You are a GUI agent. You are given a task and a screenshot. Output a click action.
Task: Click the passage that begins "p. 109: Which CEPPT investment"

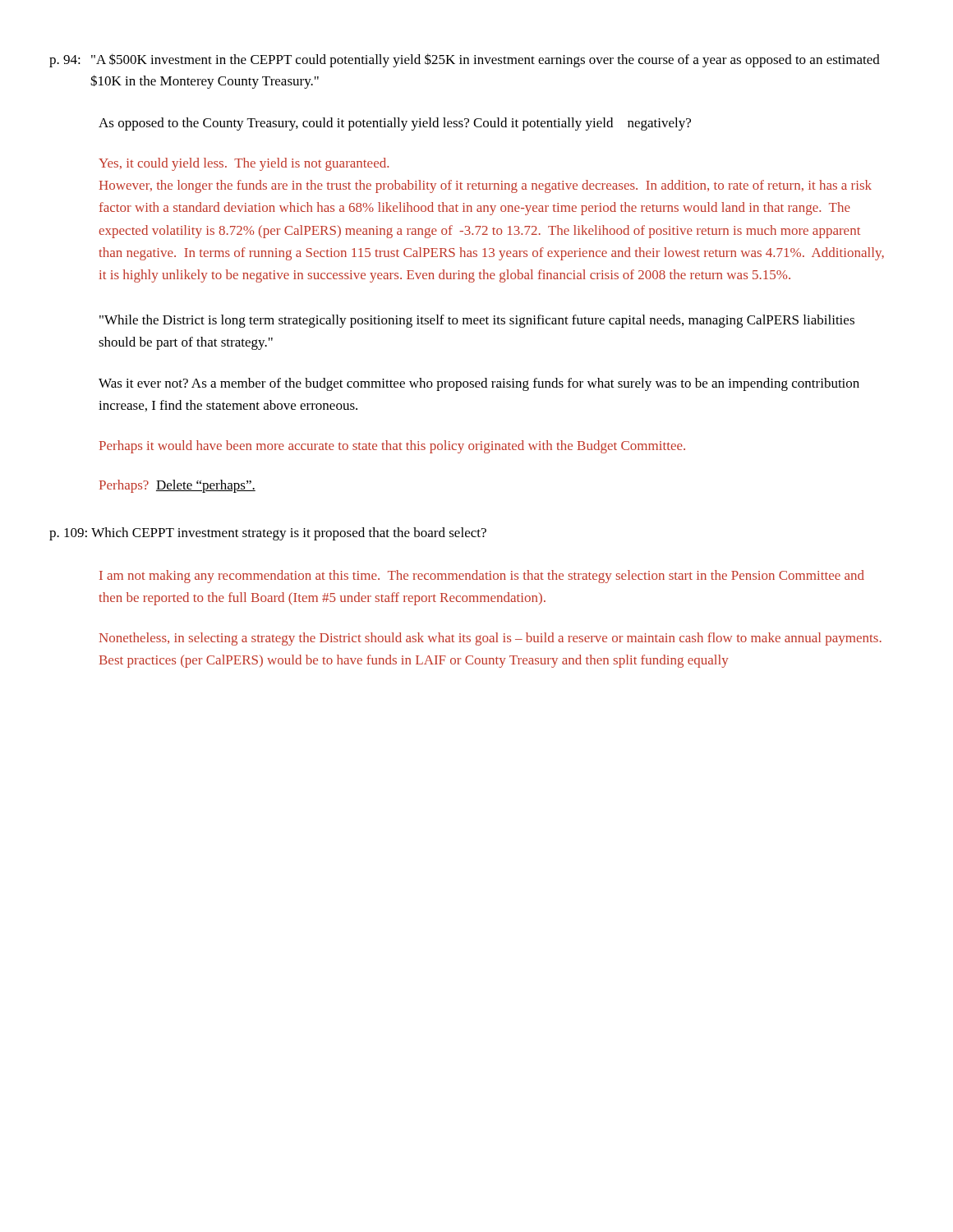coord(468,534)
